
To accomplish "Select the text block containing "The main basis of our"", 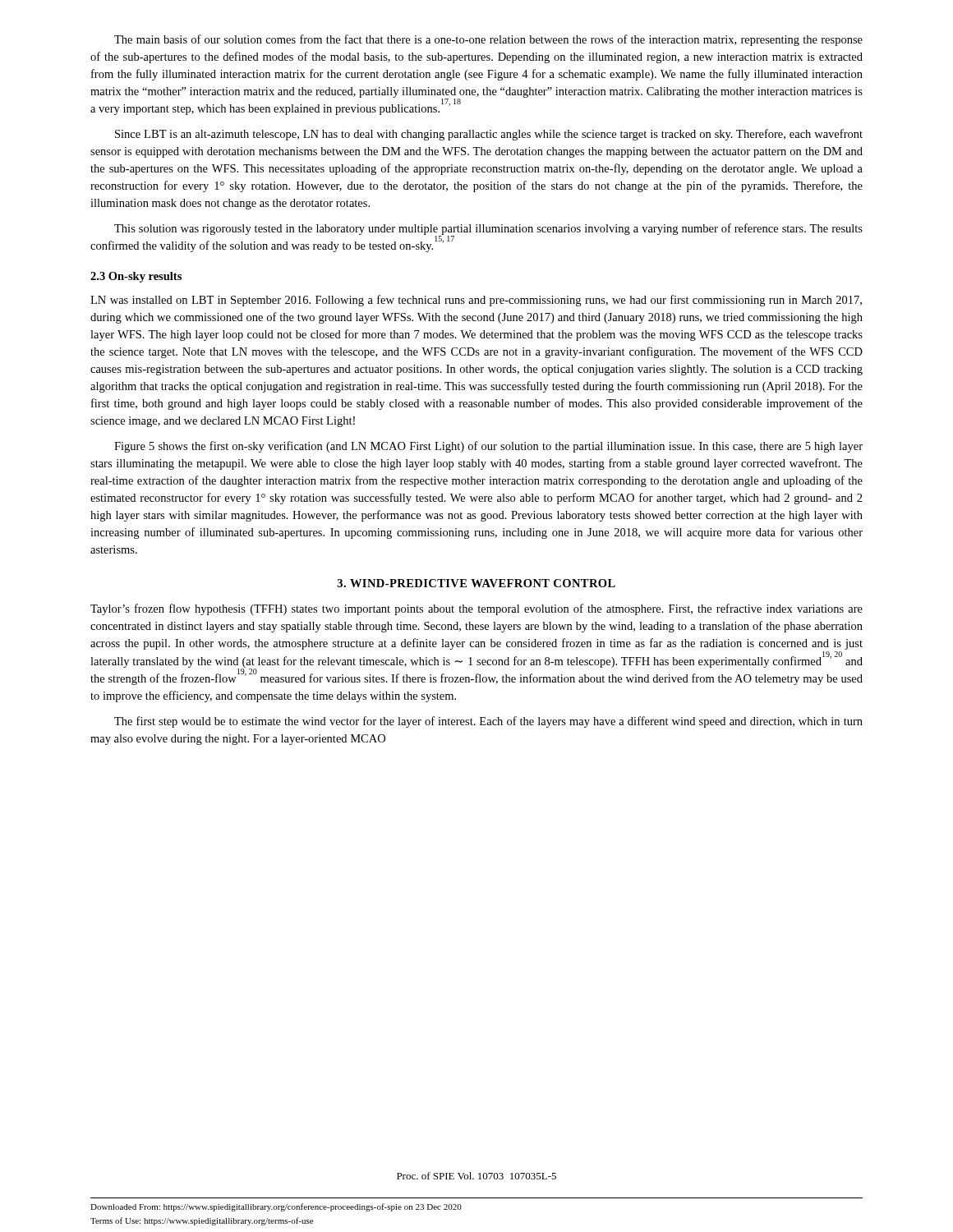I will (476, 74).
